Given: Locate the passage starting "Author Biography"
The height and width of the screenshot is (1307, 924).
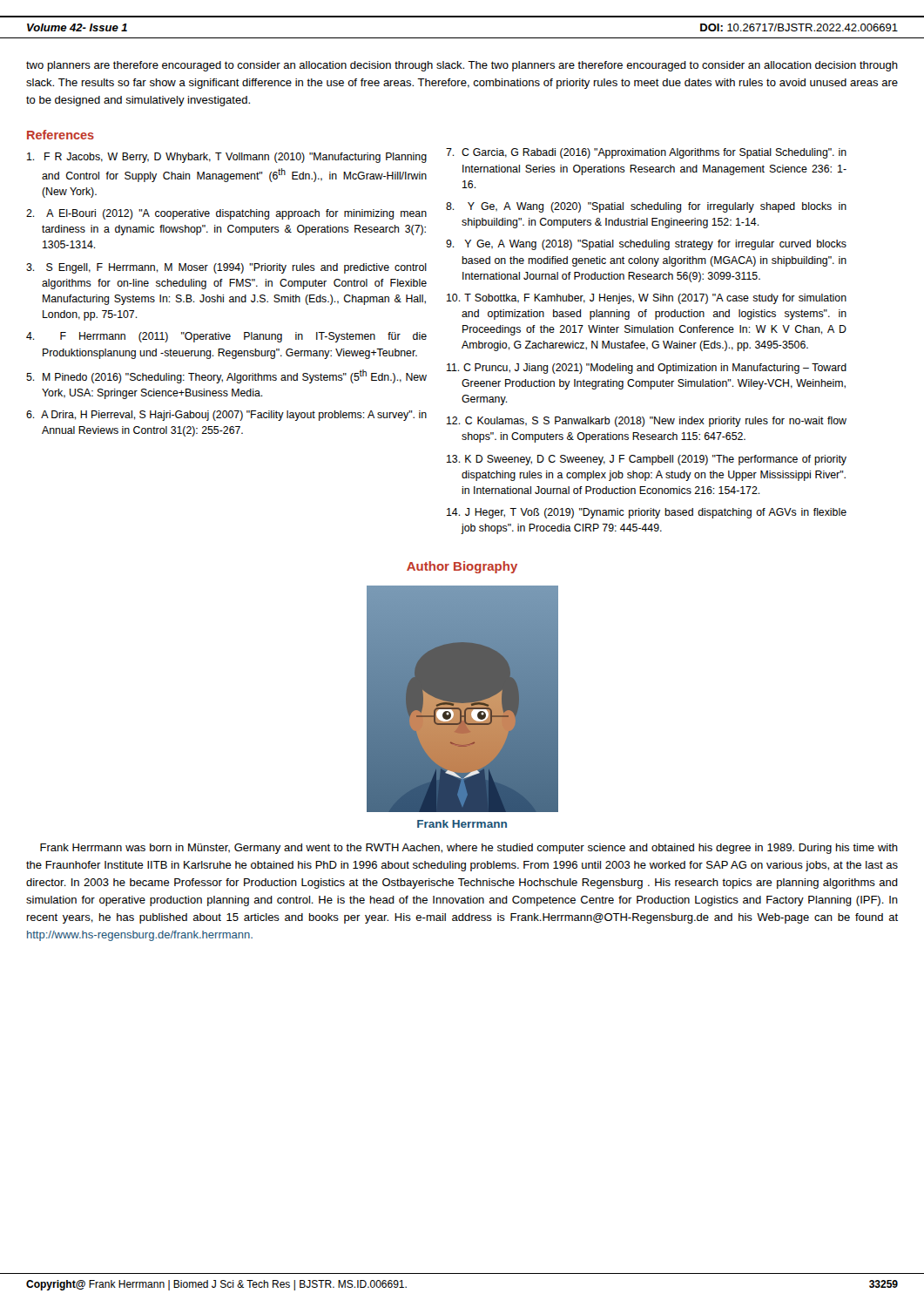Looking at the screenshot, I should click(462, 566).
